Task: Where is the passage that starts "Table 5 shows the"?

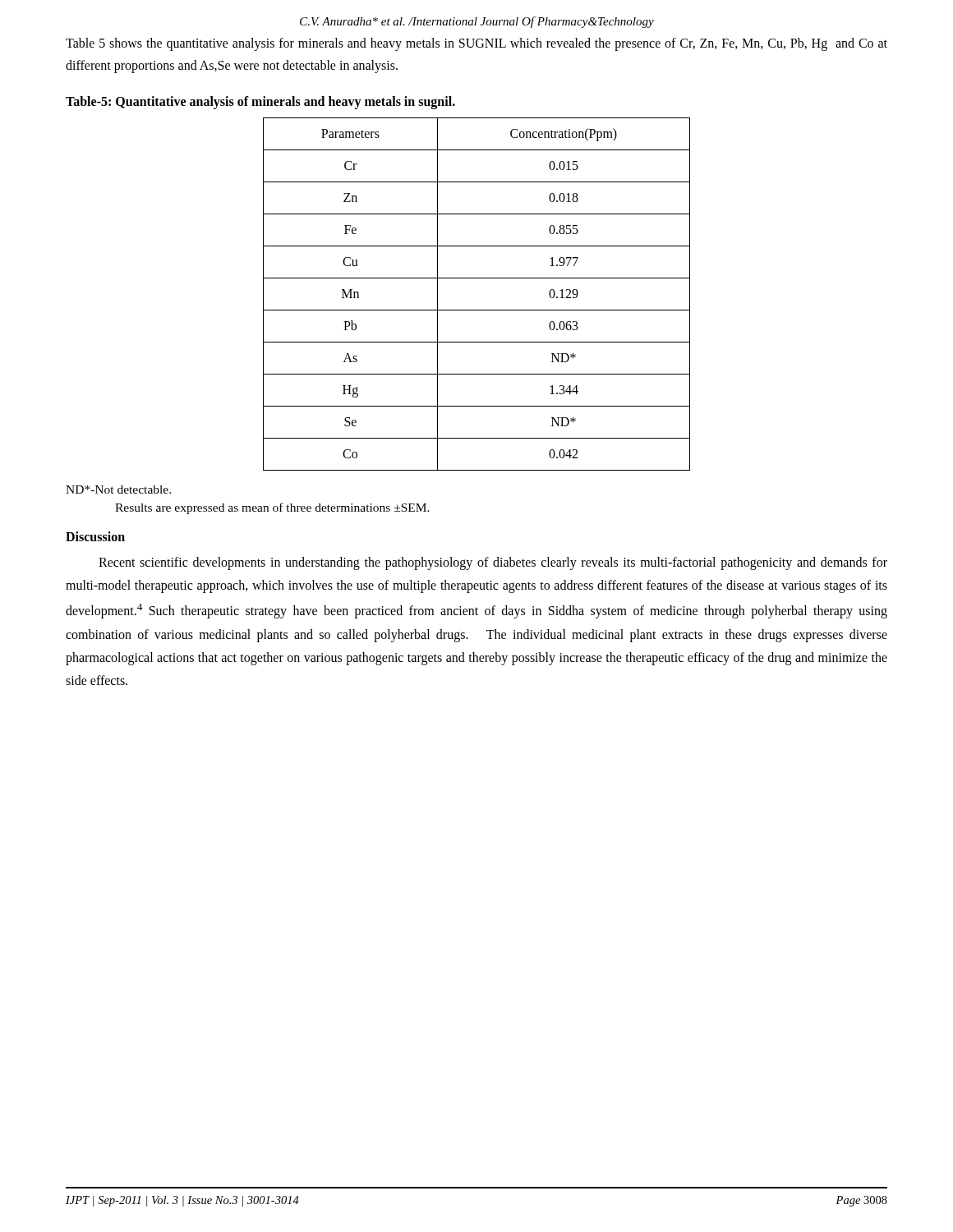Action: pos(476,54)
